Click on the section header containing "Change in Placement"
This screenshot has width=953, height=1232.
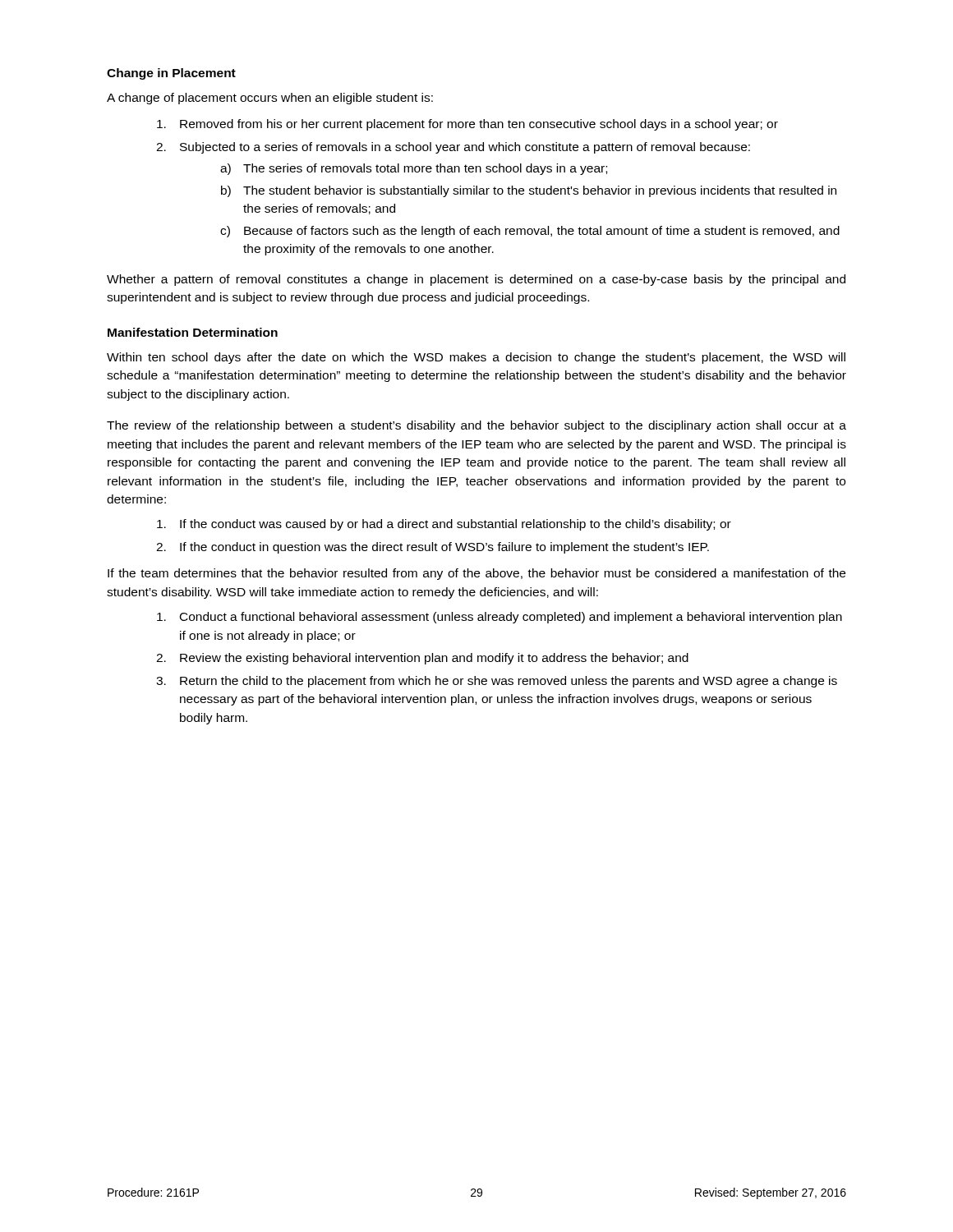pyautogui.click(x=171, y=73)
